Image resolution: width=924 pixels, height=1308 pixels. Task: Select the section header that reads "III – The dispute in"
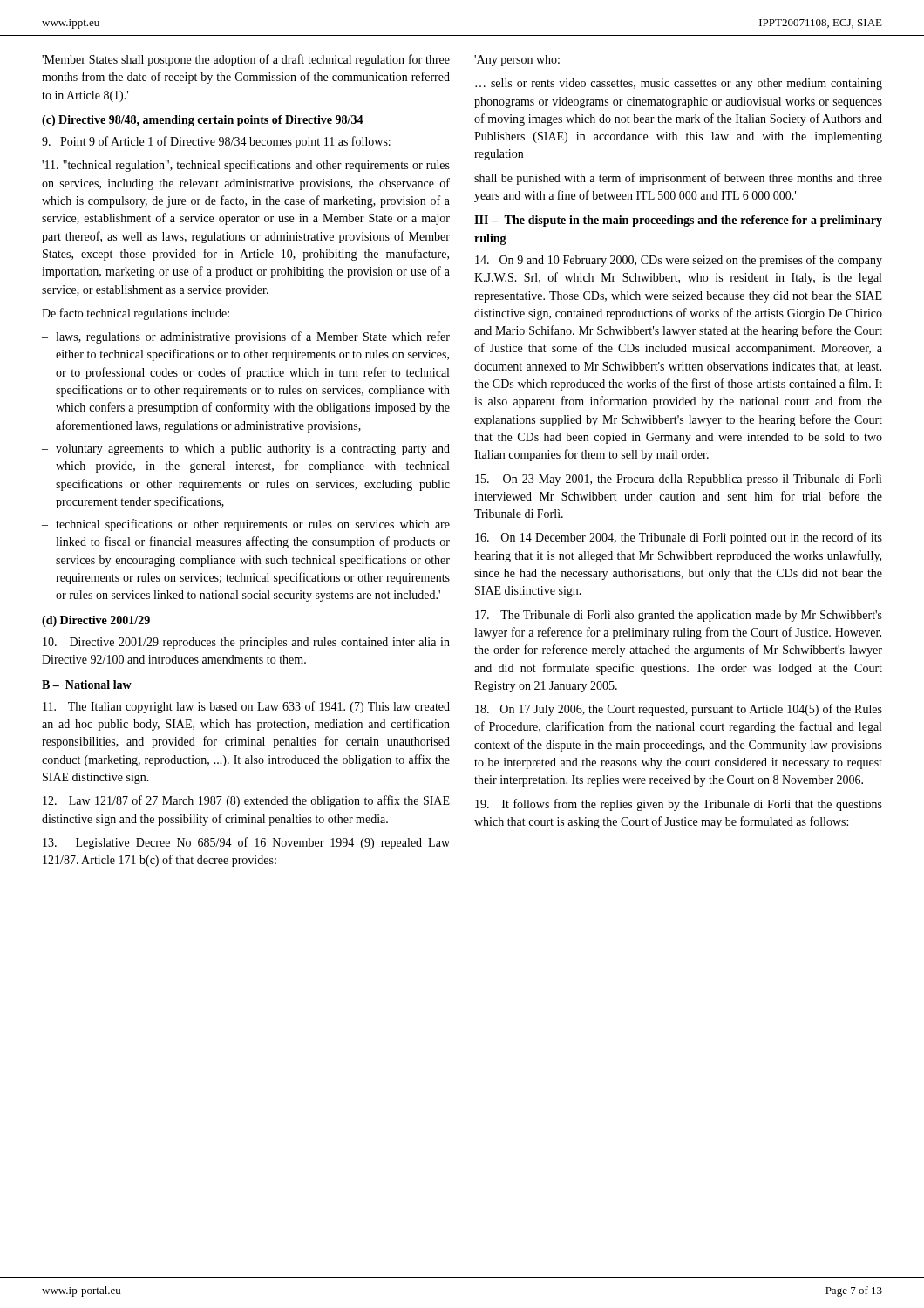(678, 230)
